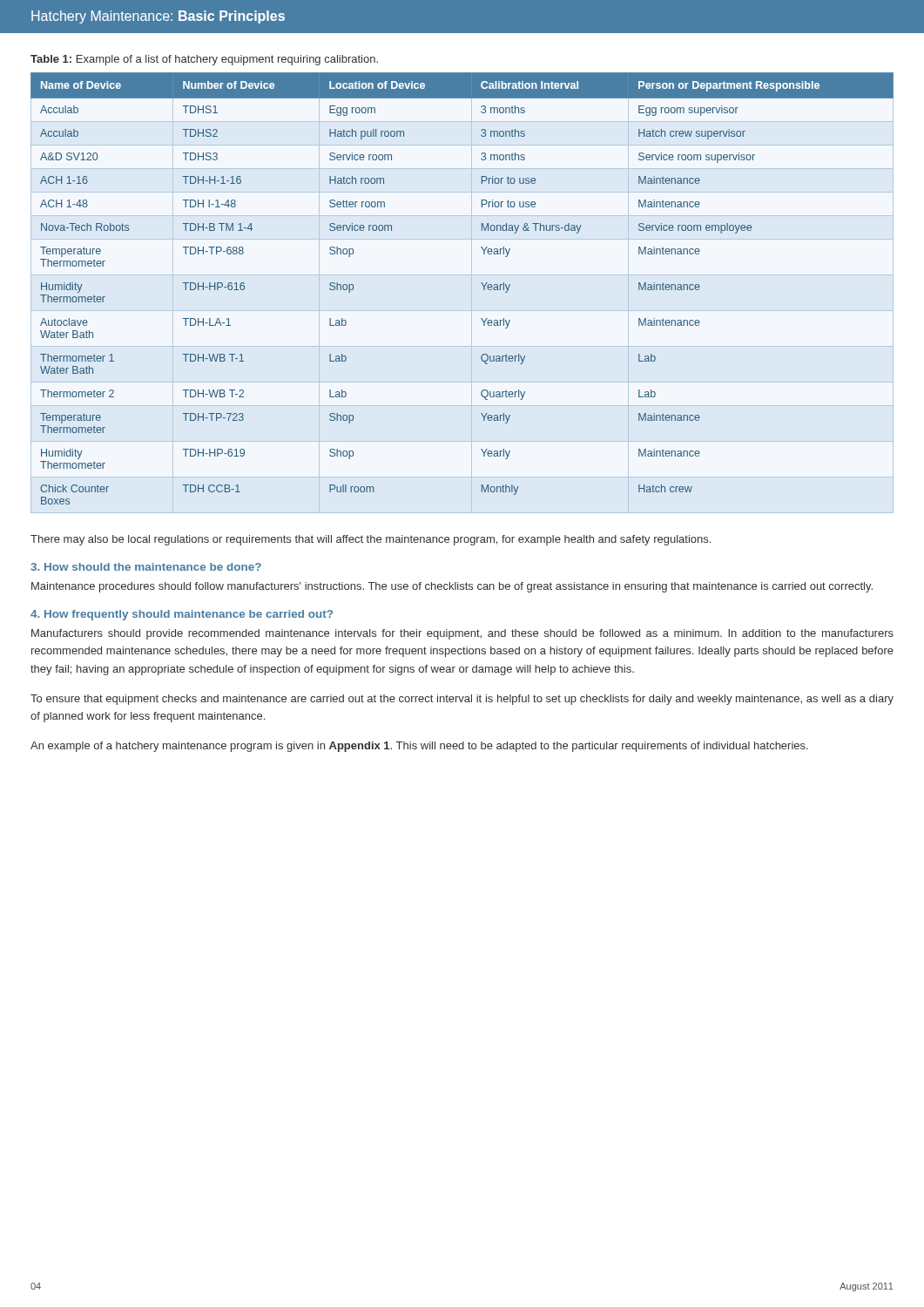
Task: Click on the text block that reads "Manufacturers should provide recommended"
Action: click(x=462, y=651)
